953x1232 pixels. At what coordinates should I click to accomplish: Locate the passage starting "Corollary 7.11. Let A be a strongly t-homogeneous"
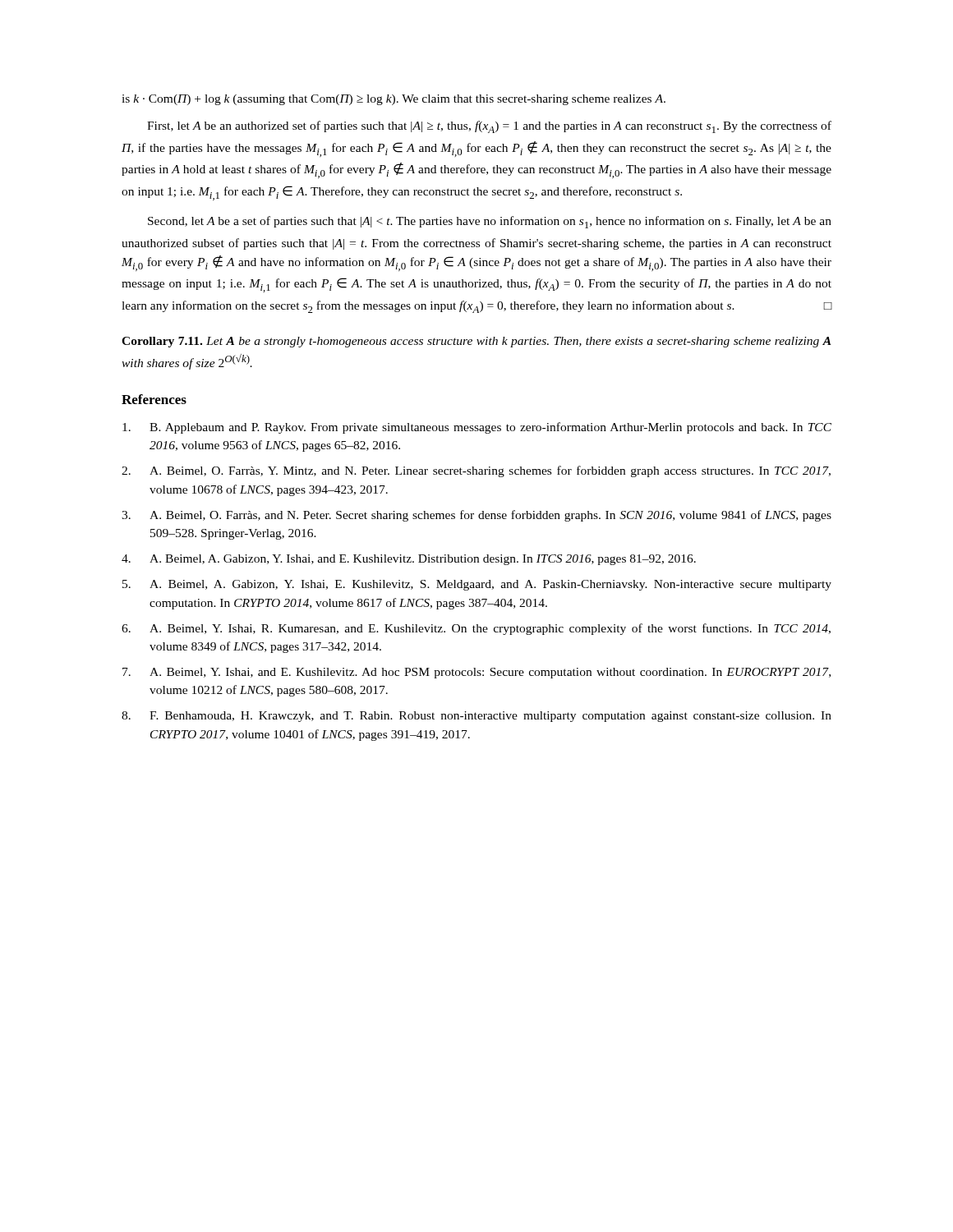coord(476,352)
